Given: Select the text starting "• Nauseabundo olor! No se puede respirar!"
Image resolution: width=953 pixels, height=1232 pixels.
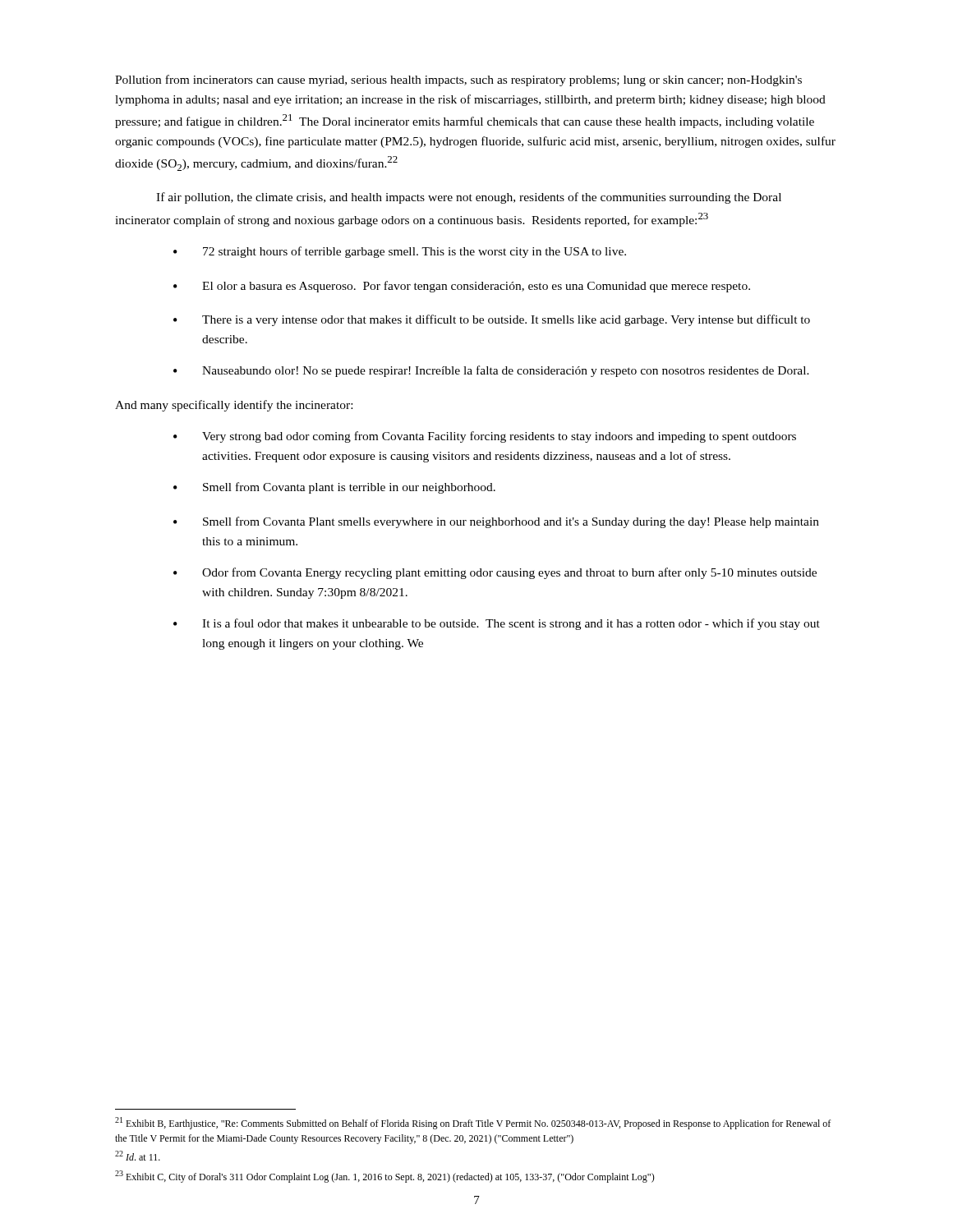Looking at the screenshot, I should (497, 372).
